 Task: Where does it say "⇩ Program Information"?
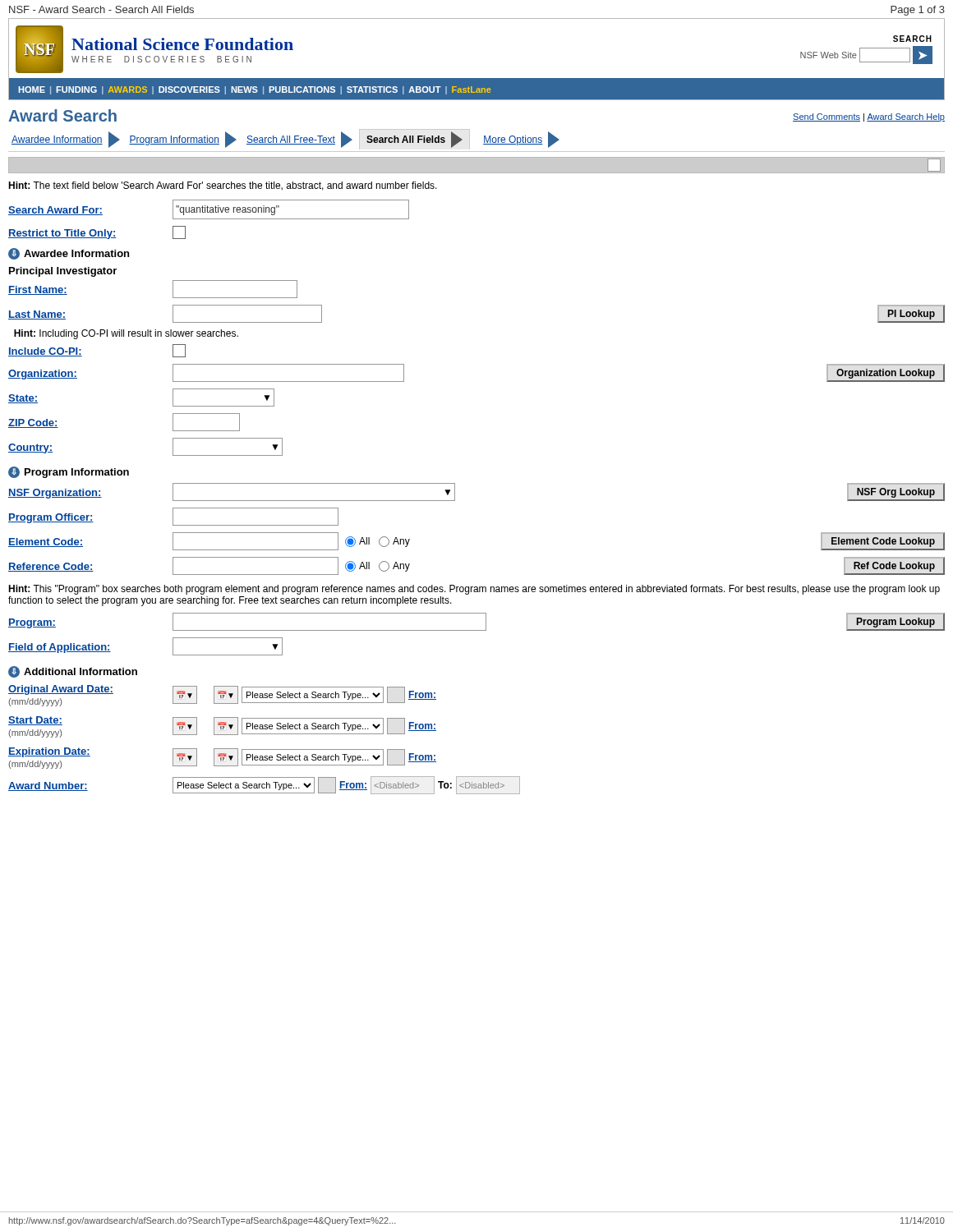click(69, 472)
